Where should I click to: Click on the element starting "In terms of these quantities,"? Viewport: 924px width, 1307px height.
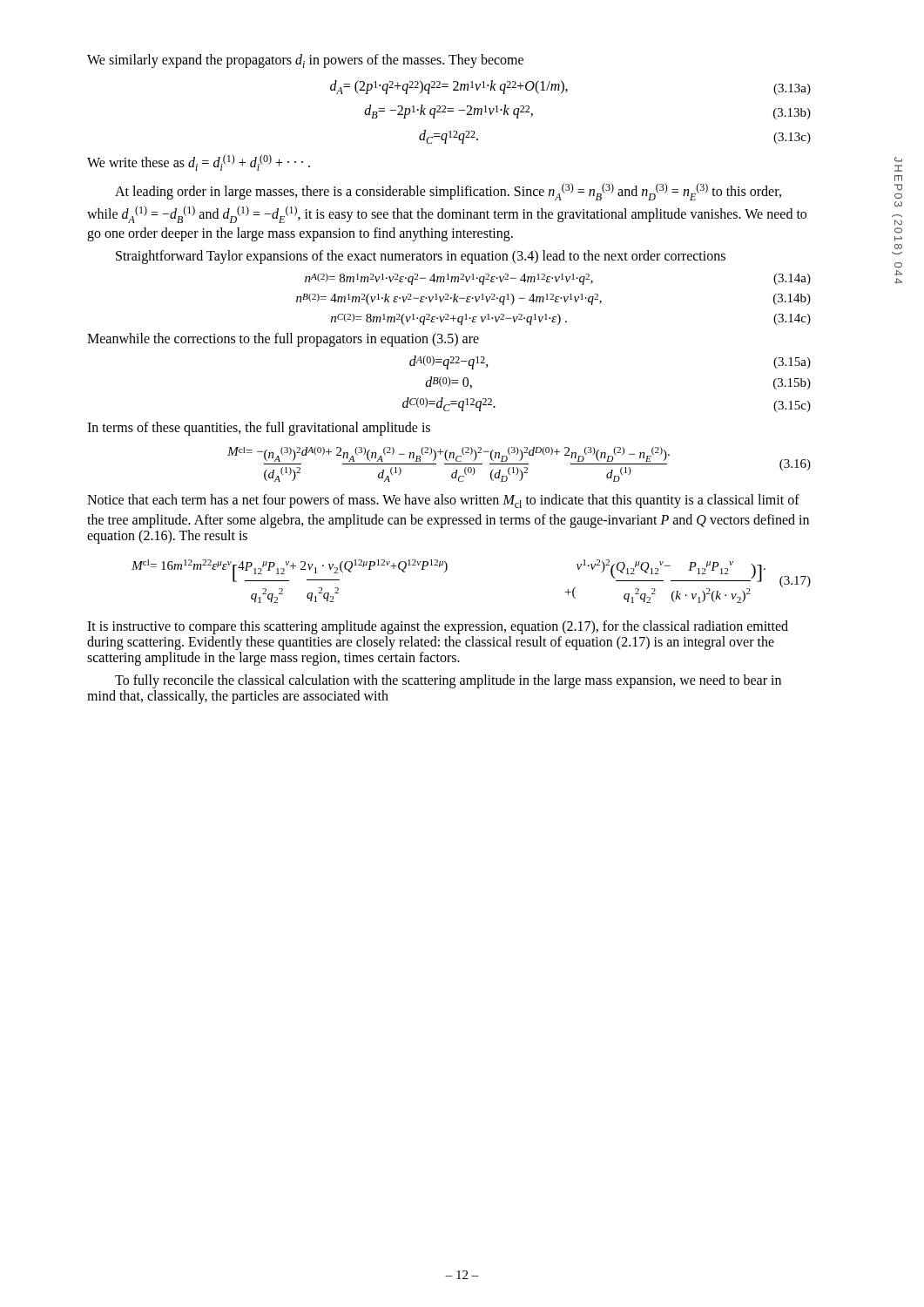click(259, 428)
